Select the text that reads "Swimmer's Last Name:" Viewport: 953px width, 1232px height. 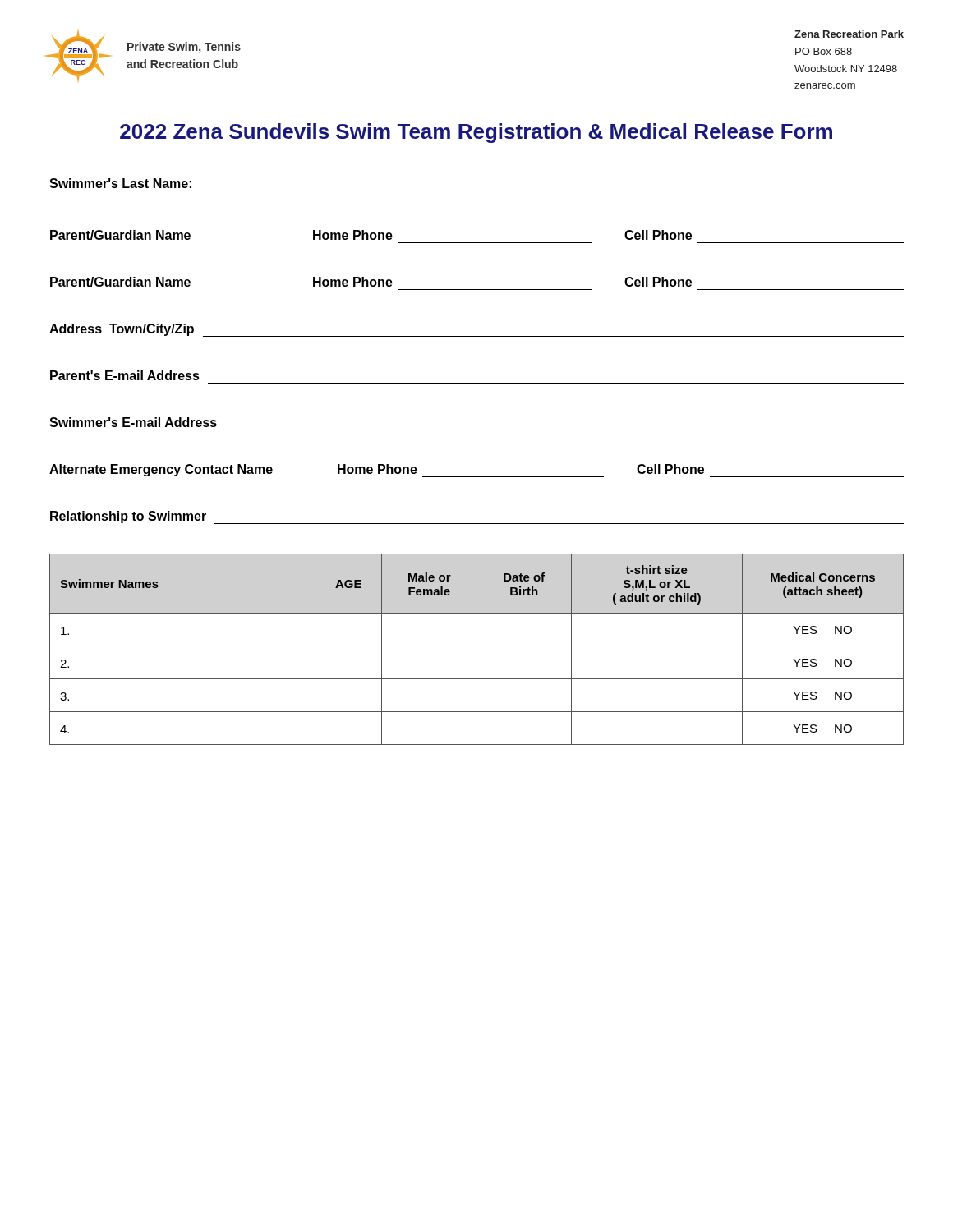[x=476, y=183]
